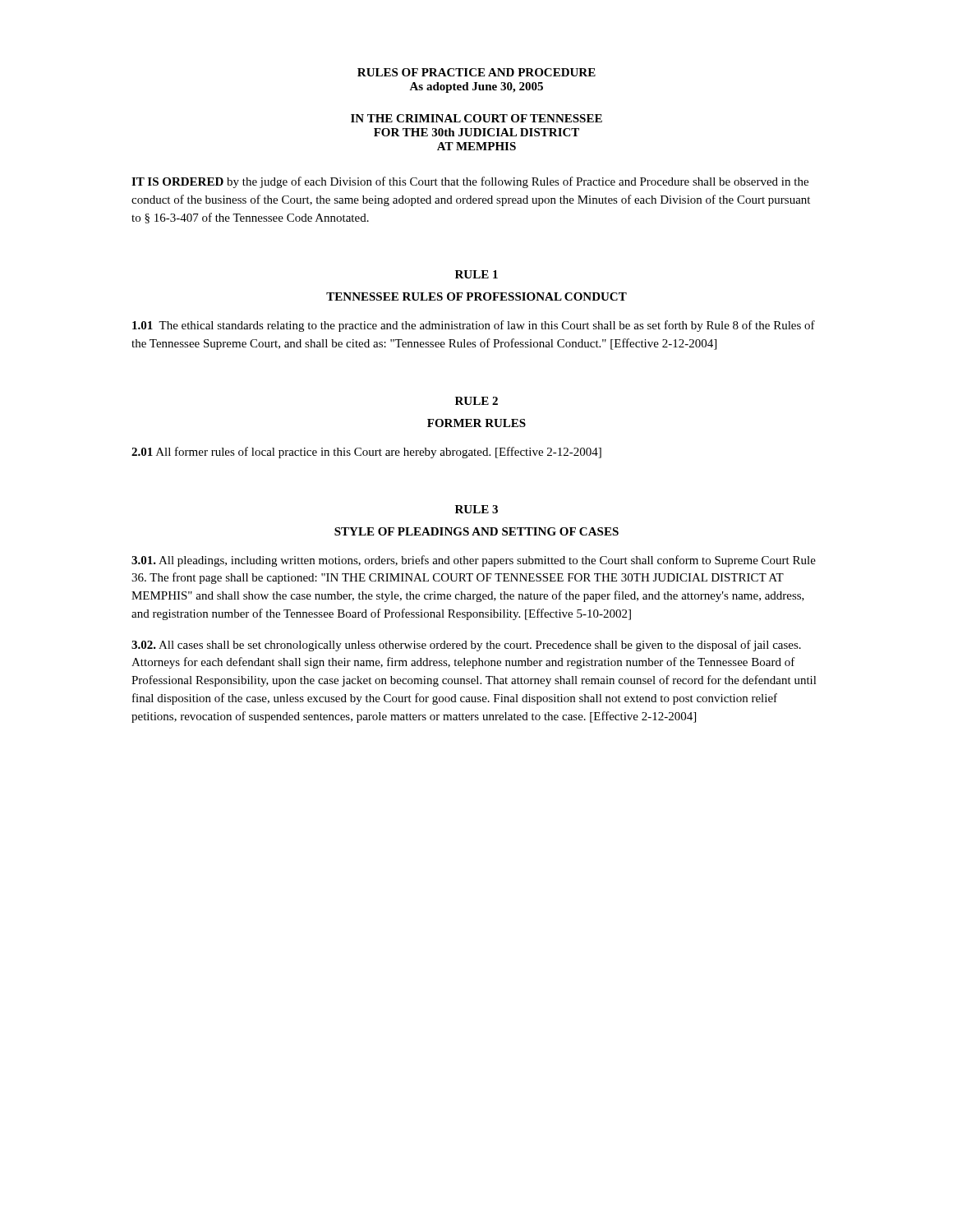
Task: Navigate to the region starting "02. All cases shall"
Action: pos(474,680)
